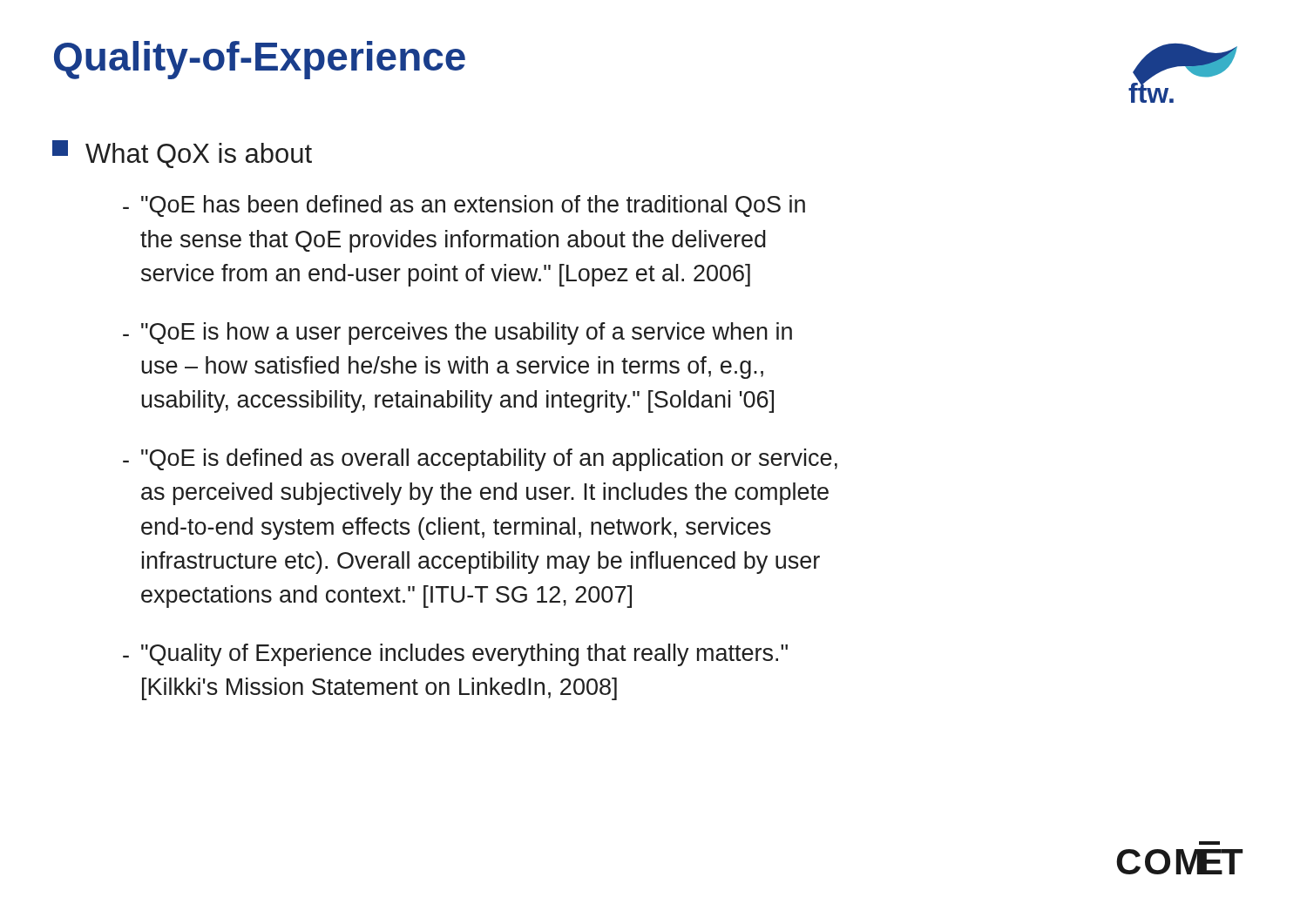The width and height of the screenshot is (1307, 924).
Task: Find the title
Action: click(x=259, y=57)
